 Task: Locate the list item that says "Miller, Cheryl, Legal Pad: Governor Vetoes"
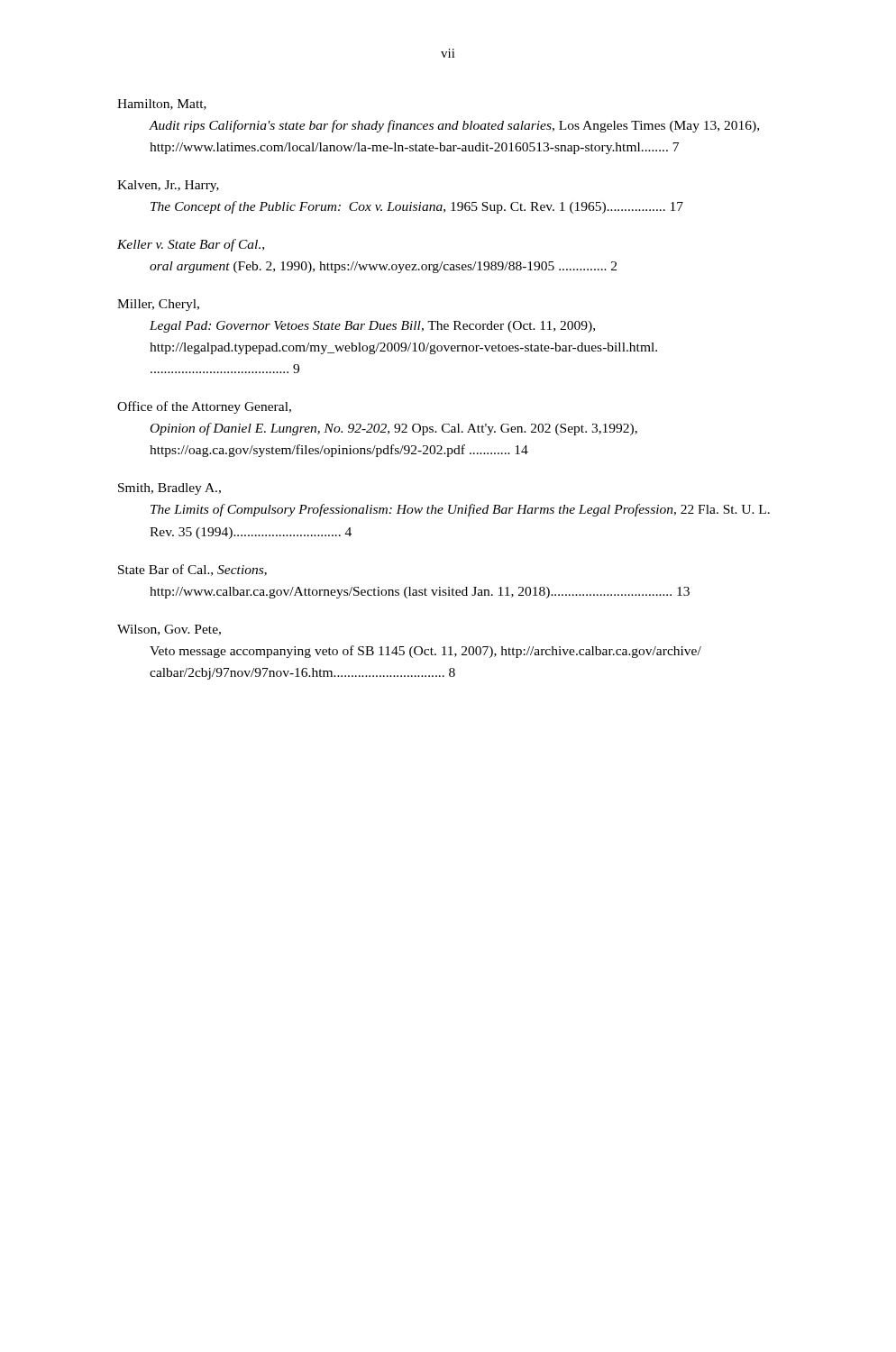coord(448,337)
